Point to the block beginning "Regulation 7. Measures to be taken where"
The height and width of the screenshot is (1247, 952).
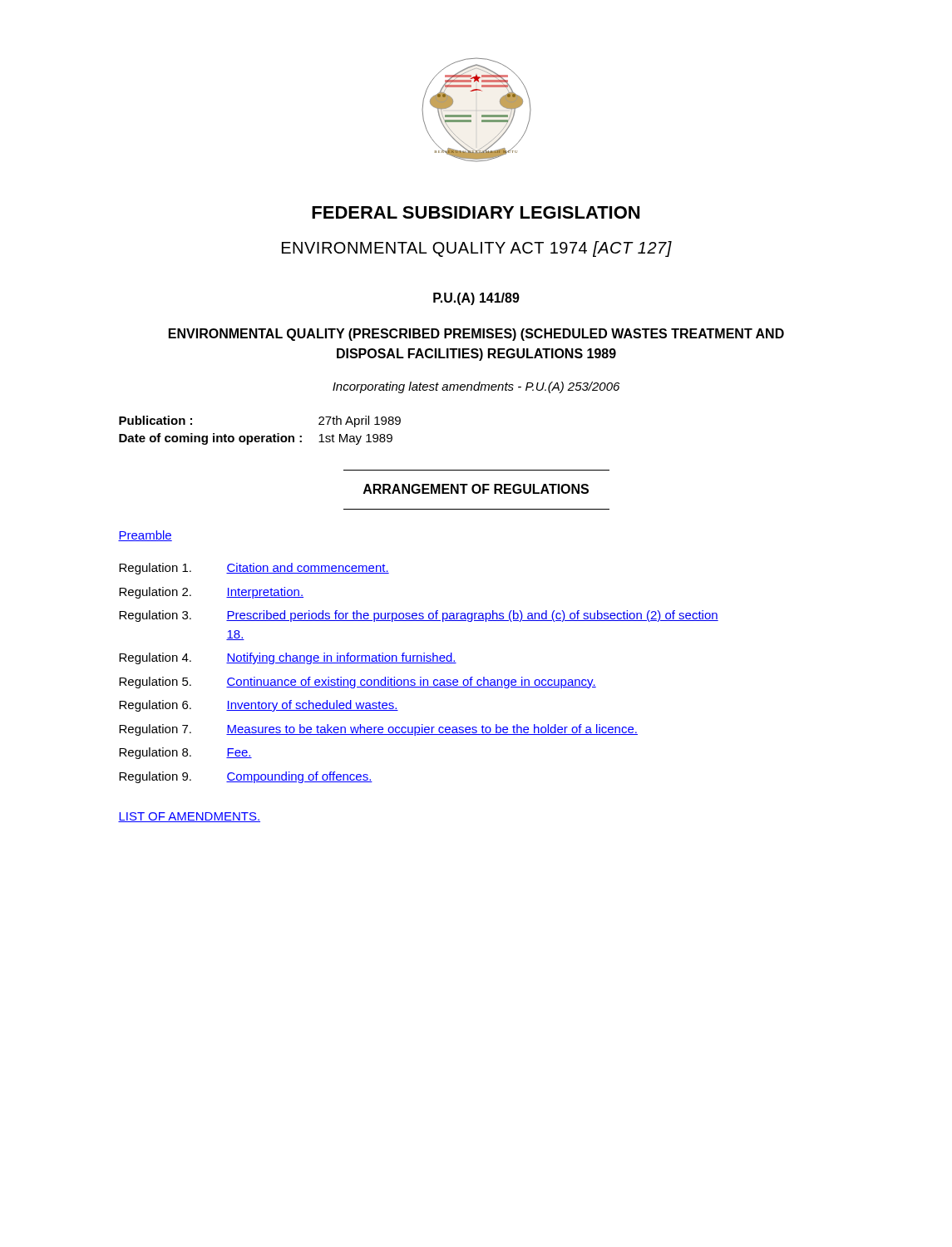point(378,729)
